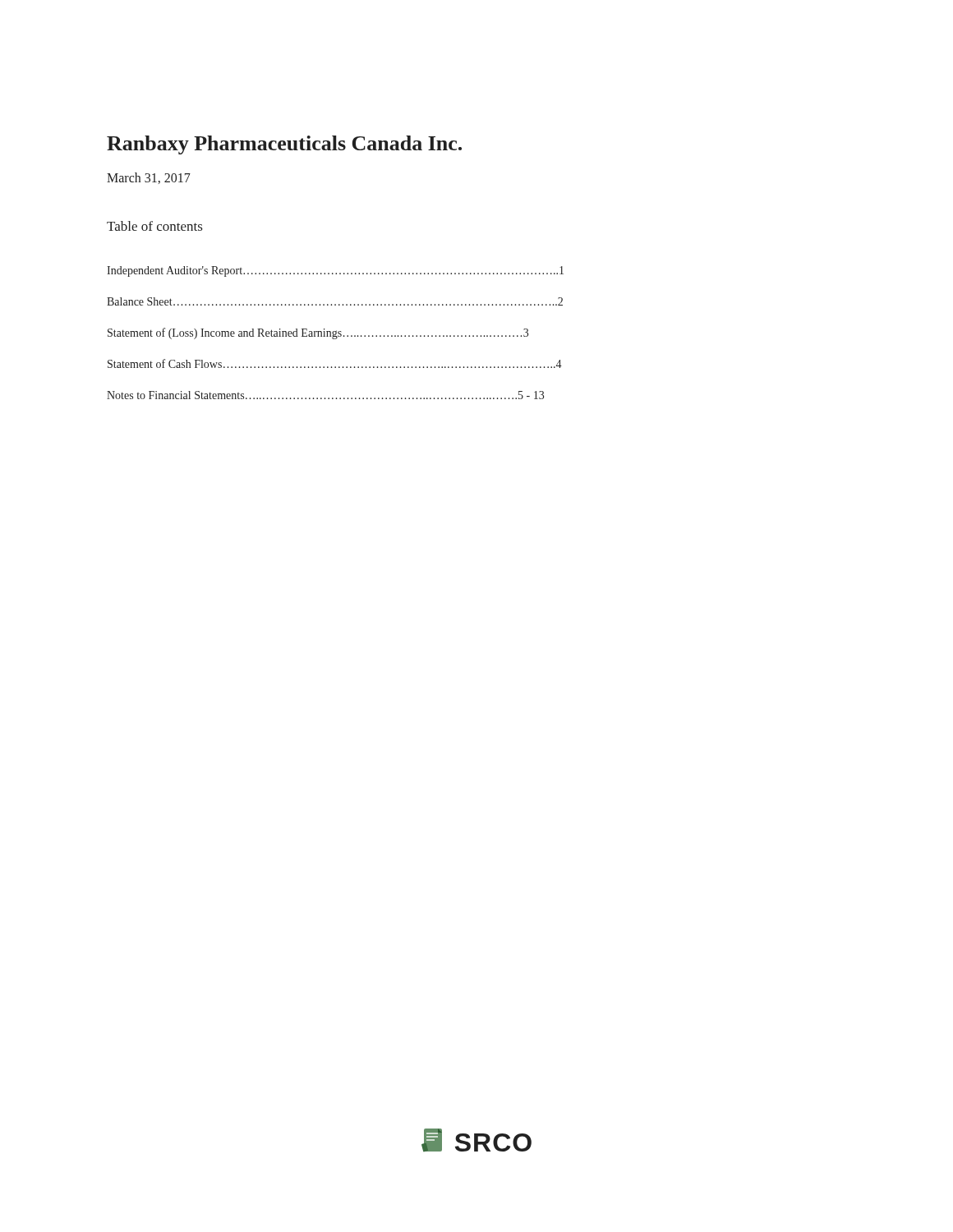This screenshot has width=953, height=1232.
Task: Point to "March 31, 2017"
Action: 149,178
